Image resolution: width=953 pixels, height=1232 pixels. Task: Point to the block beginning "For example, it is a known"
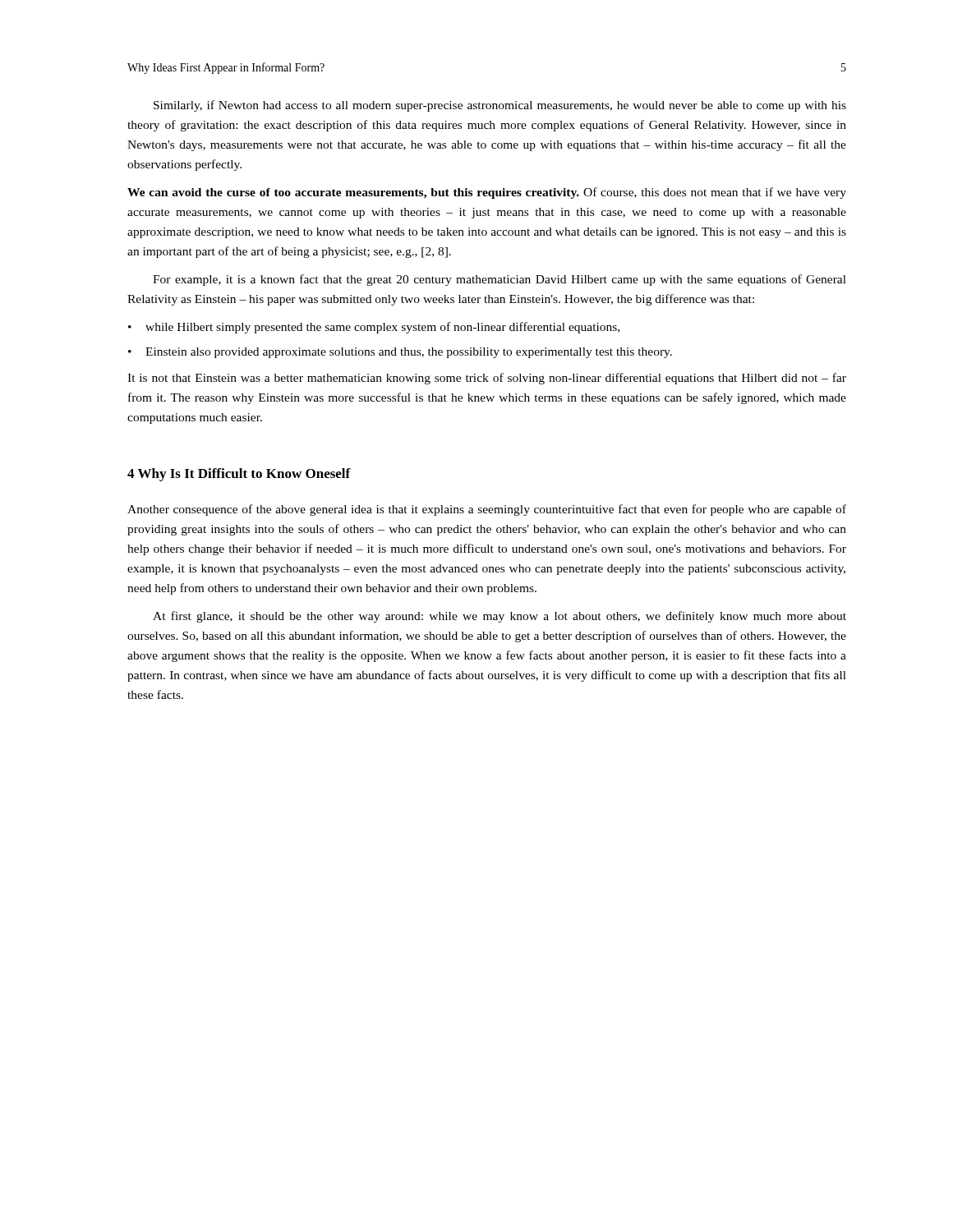[487, 289]
